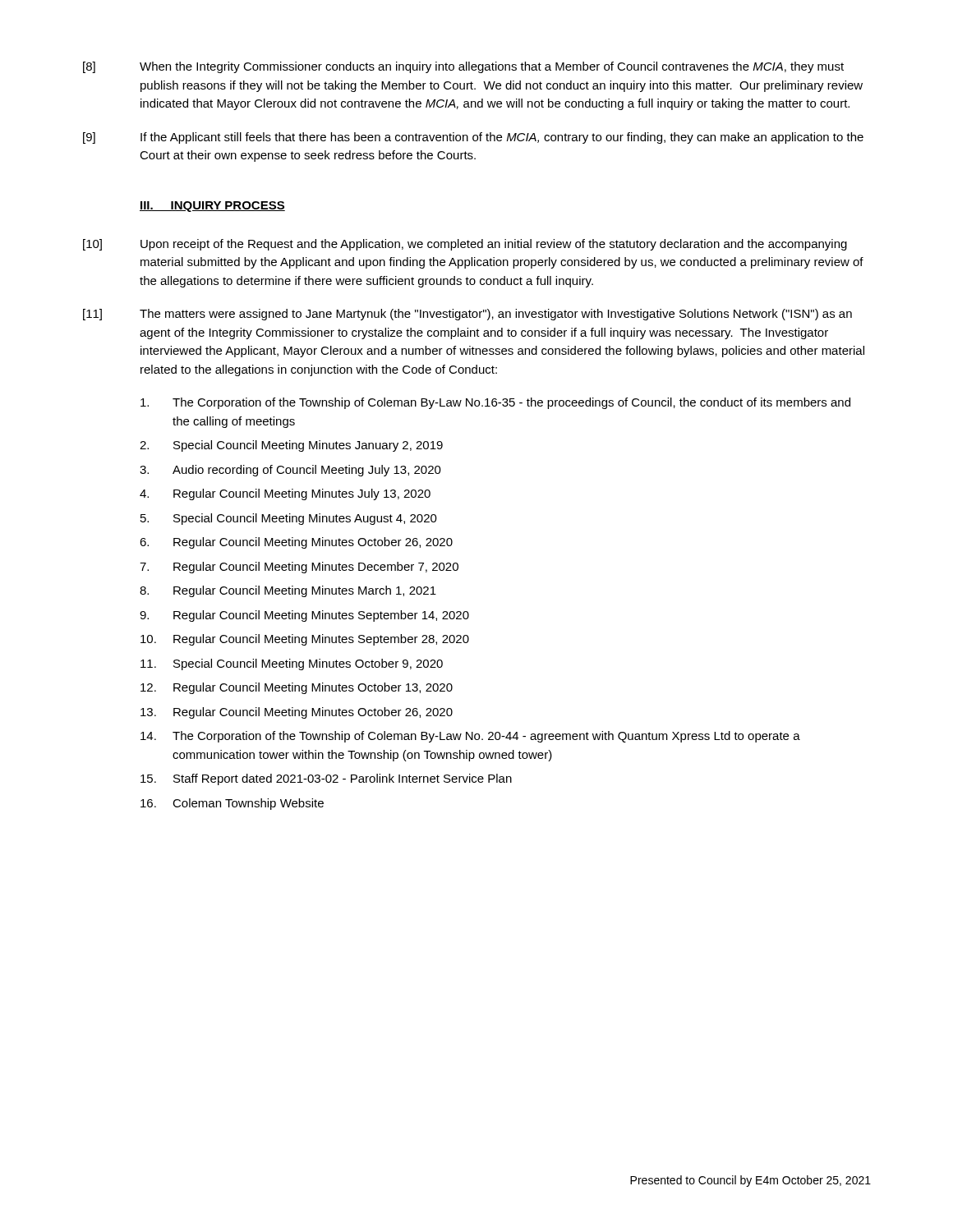Locate the list item that says "9. Regular Council Meeting"
The image size is (953, 1232).
click(304, 616)
